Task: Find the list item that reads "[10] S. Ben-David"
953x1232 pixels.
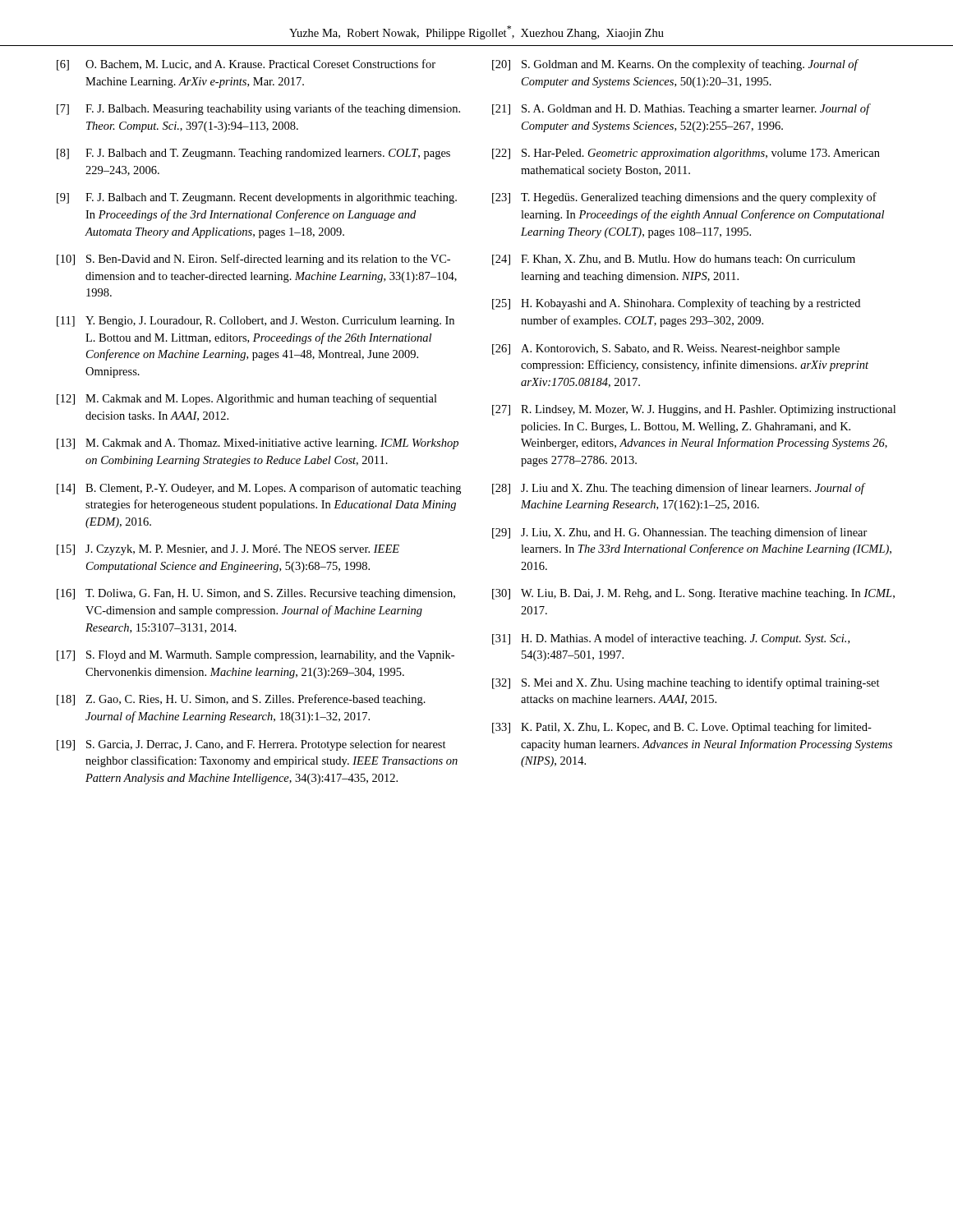Action: 259,276
